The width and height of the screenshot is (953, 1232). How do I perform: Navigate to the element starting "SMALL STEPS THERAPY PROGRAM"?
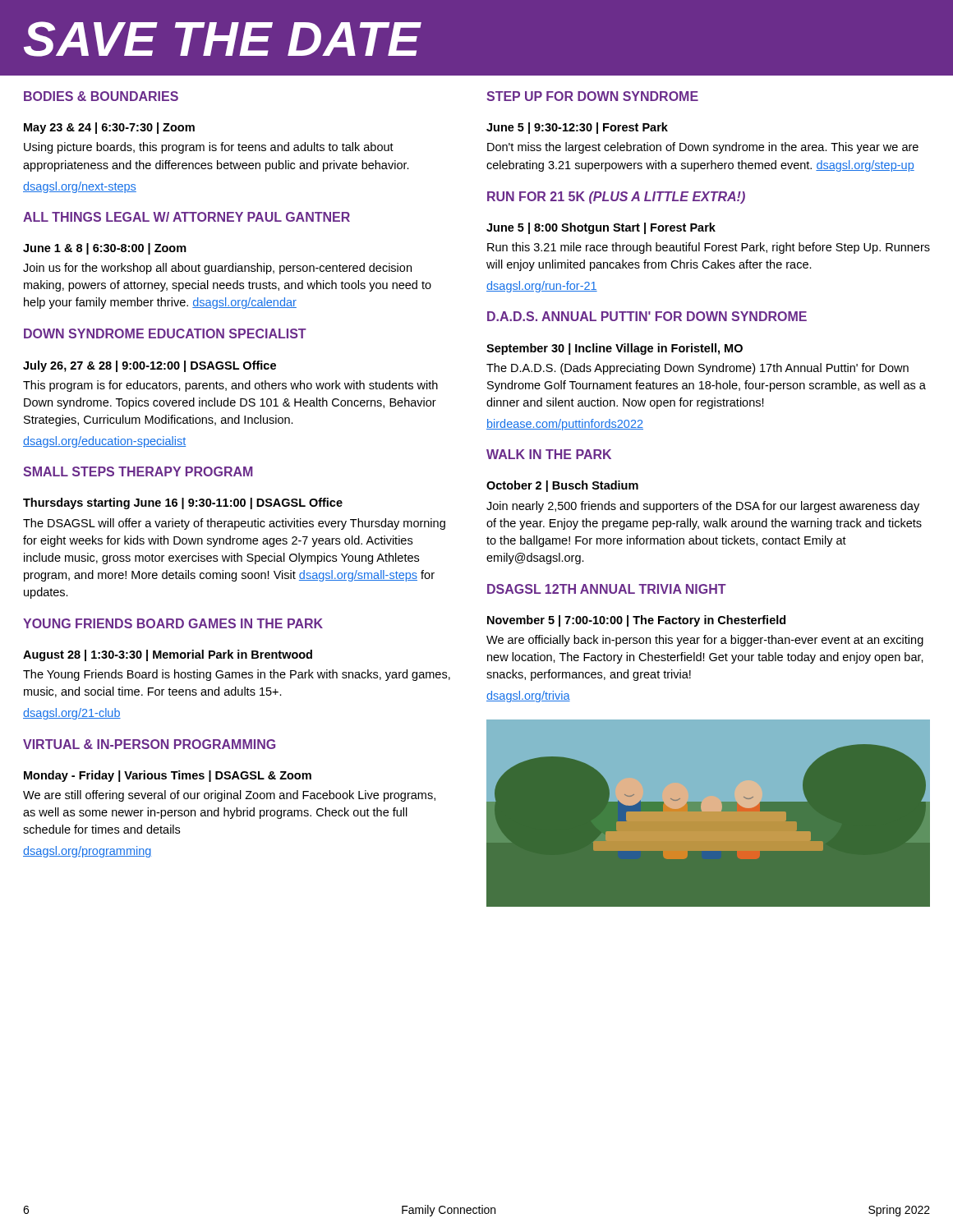[237, 472]
